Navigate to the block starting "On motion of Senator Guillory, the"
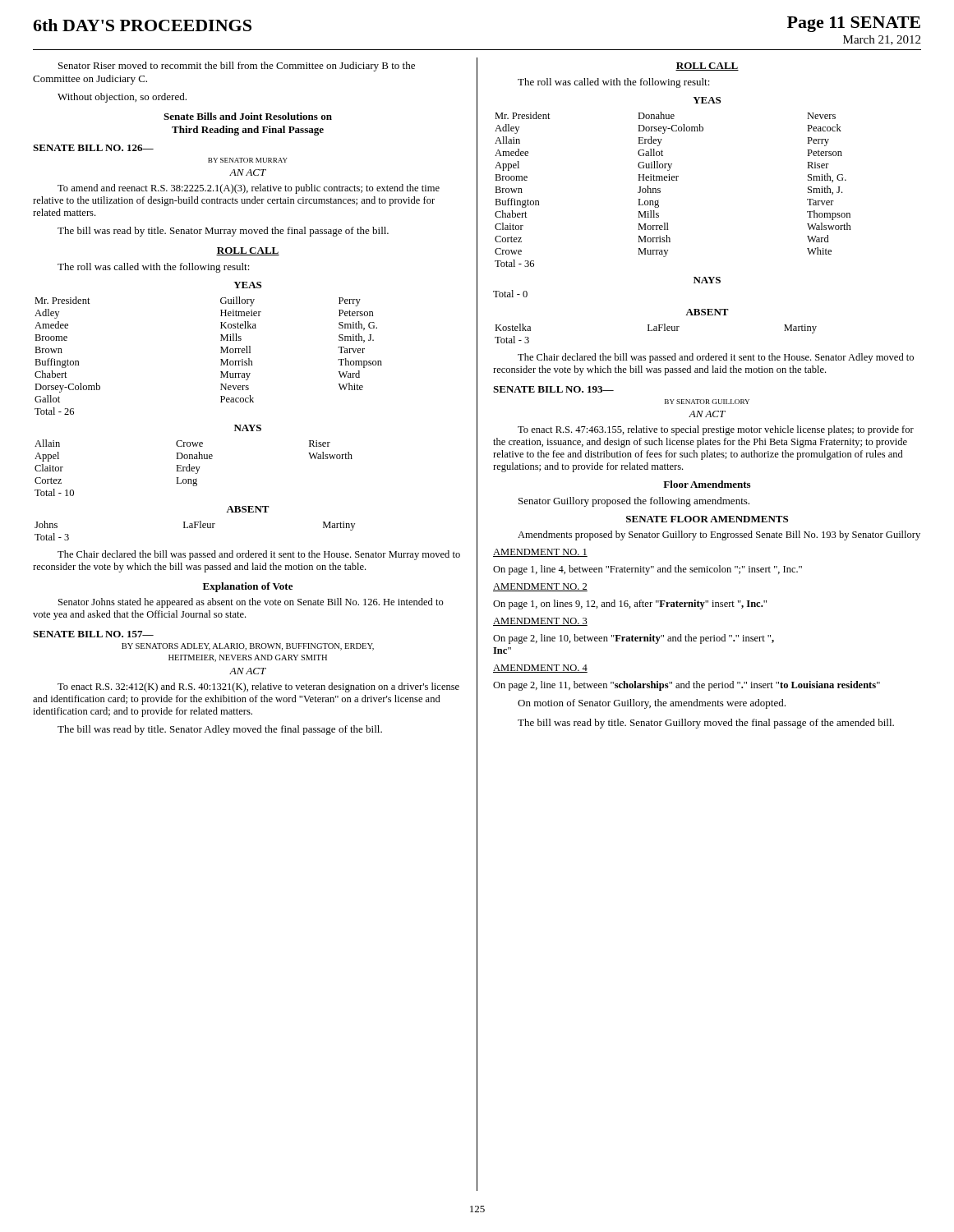954x1232 pixels. [x=707, y=703]
